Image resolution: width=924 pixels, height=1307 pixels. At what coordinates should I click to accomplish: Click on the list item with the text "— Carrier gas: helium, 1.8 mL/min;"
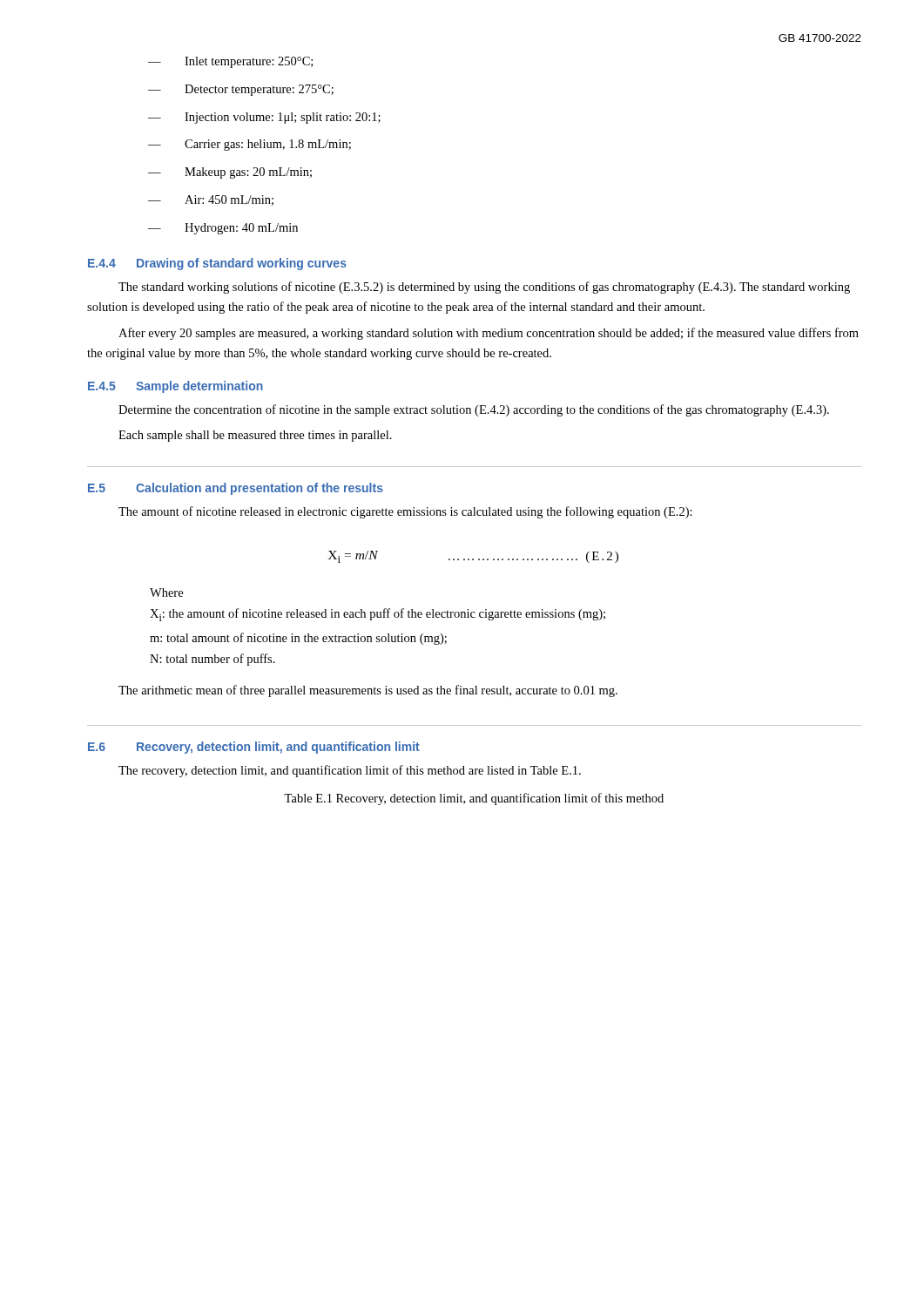[250, 145]
